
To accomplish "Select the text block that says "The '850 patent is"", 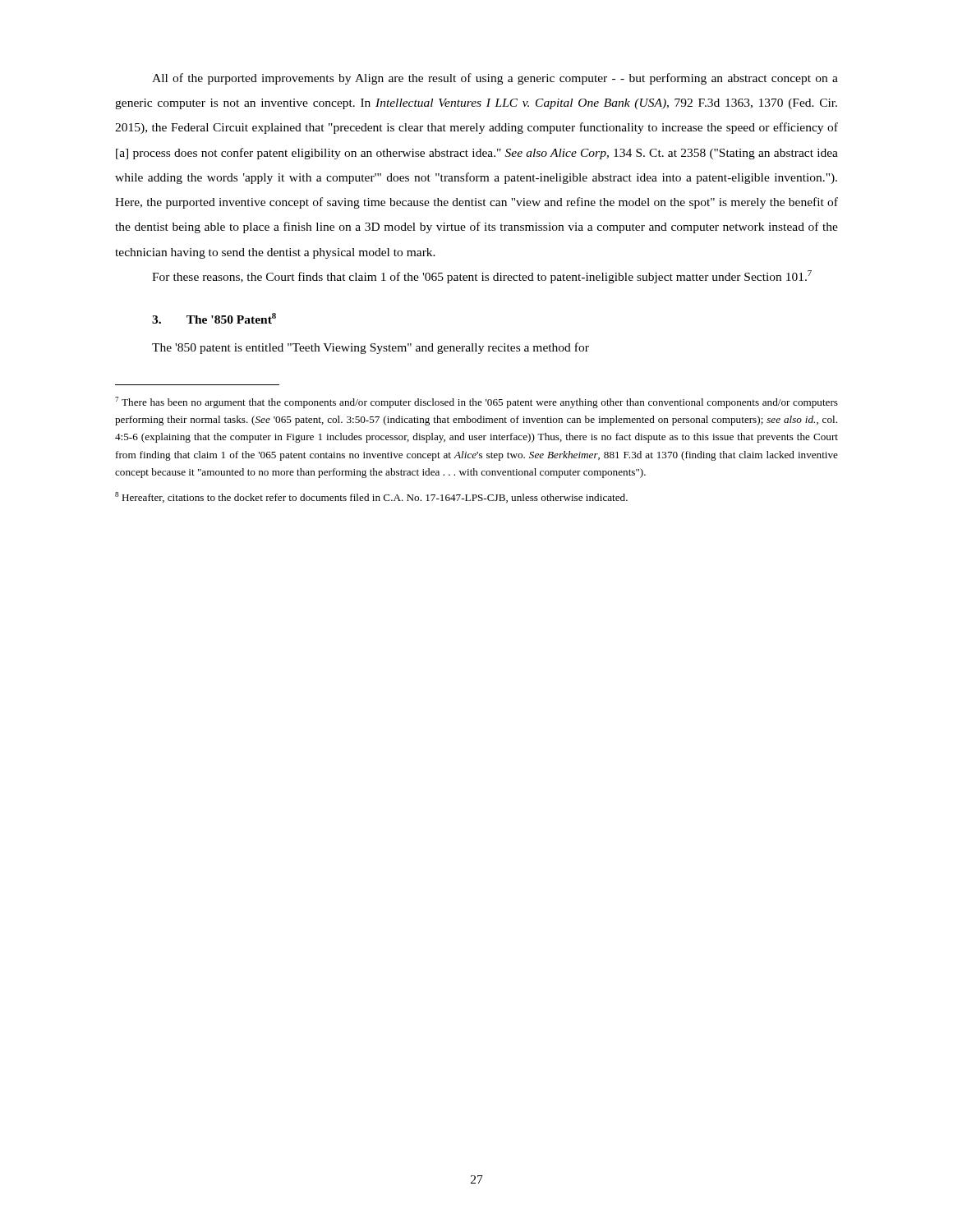I will pyautogui.click(x=476, y=347).
